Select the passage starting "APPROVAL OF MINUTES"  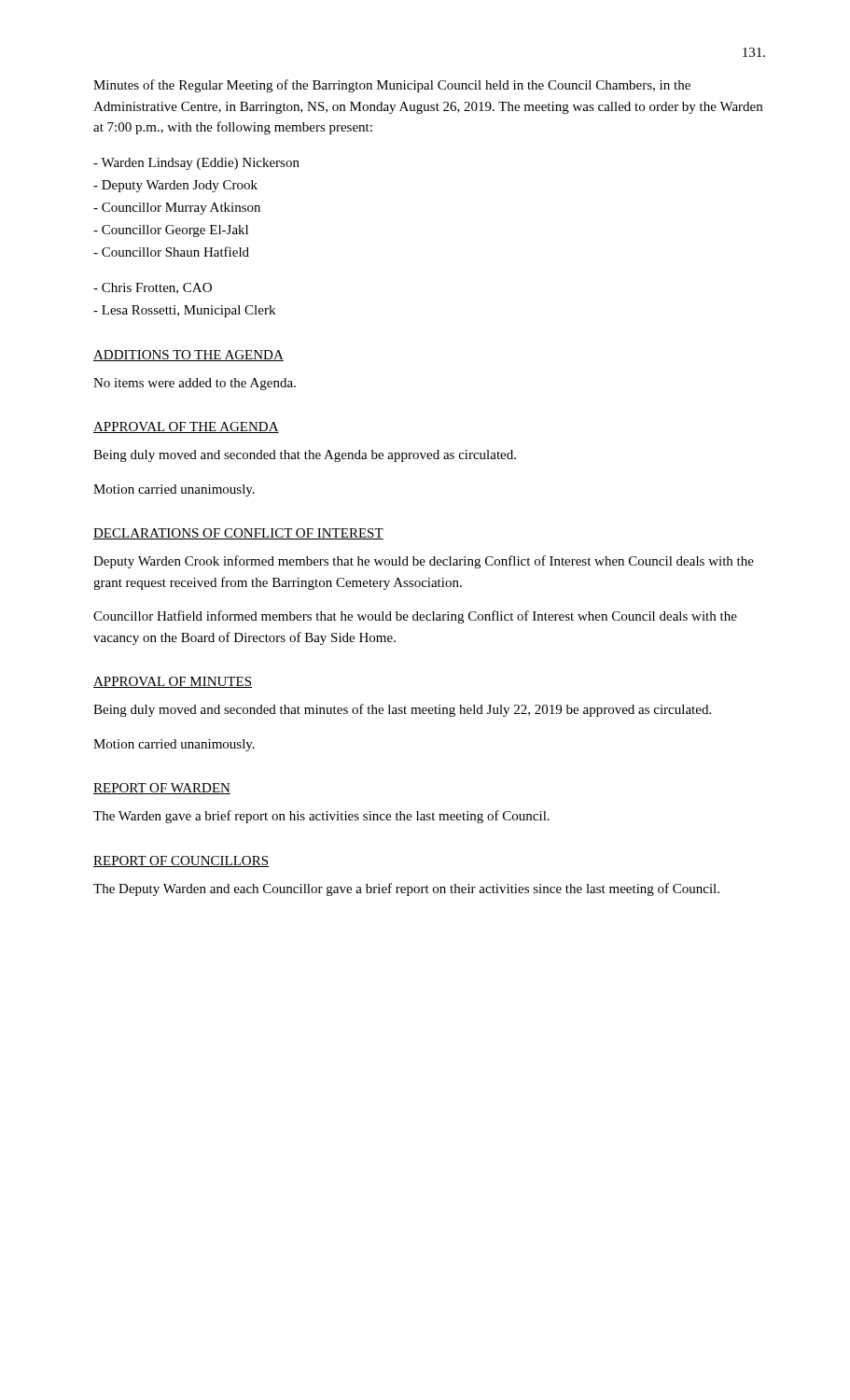pyautogui.click(x=173, y=681)
